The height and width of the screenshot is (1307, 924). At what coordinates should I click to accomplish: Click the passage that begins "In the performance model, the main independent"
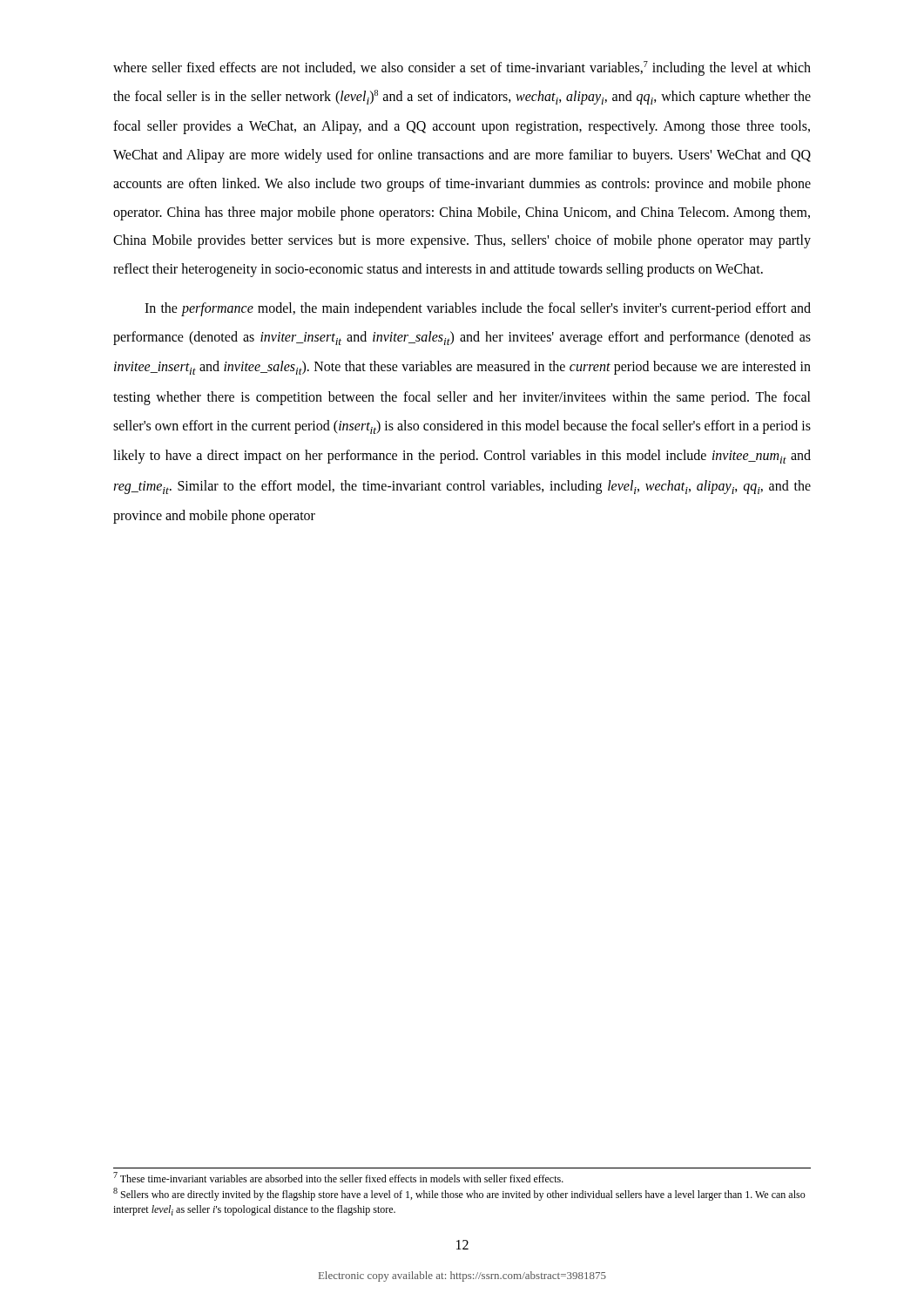(x=462, y=412)
